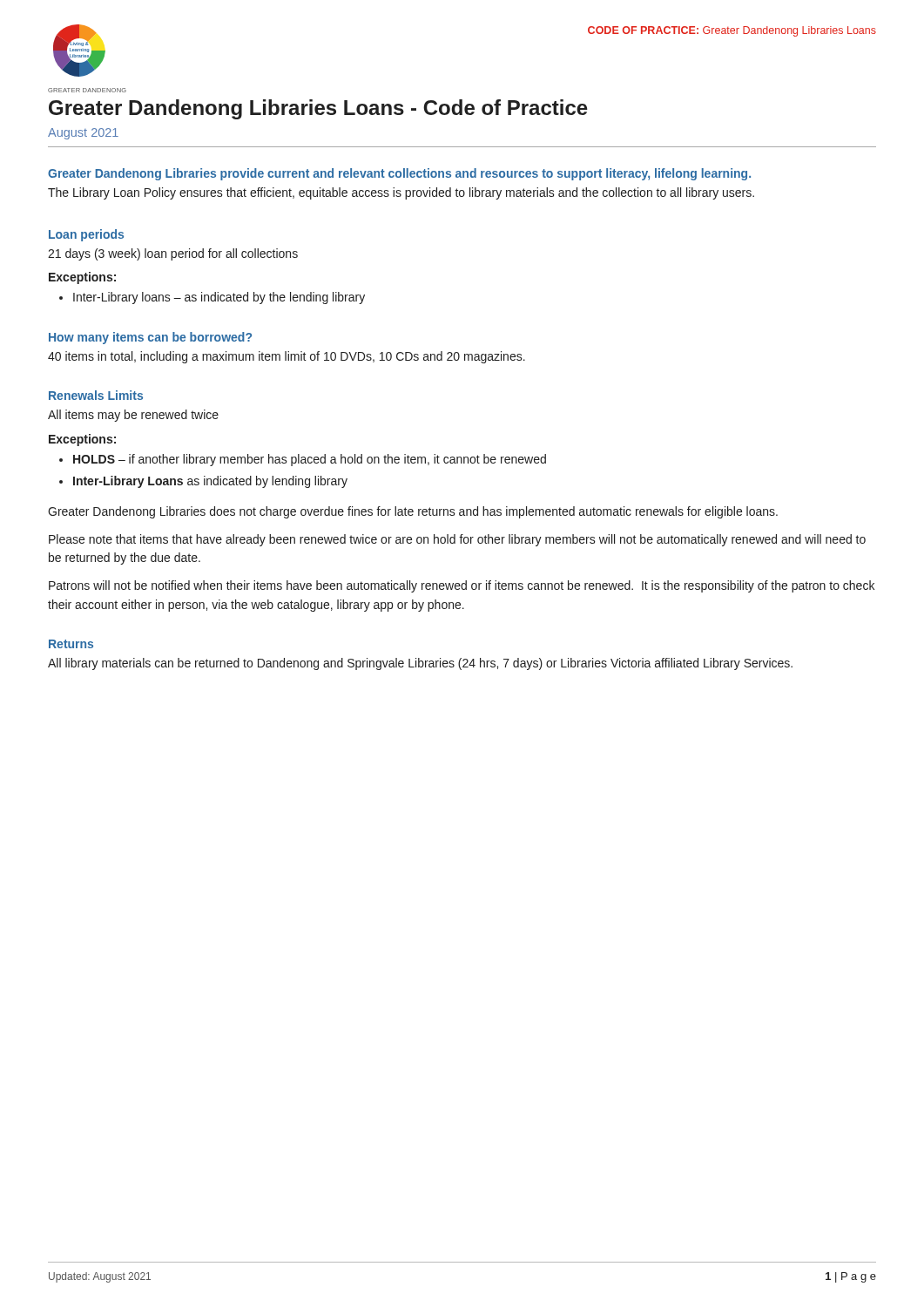This screenshot has width=924, height=1307.
Task: Select the text starting "Greater Dandenong Libraries provide"
Action: tap(462, 185)
